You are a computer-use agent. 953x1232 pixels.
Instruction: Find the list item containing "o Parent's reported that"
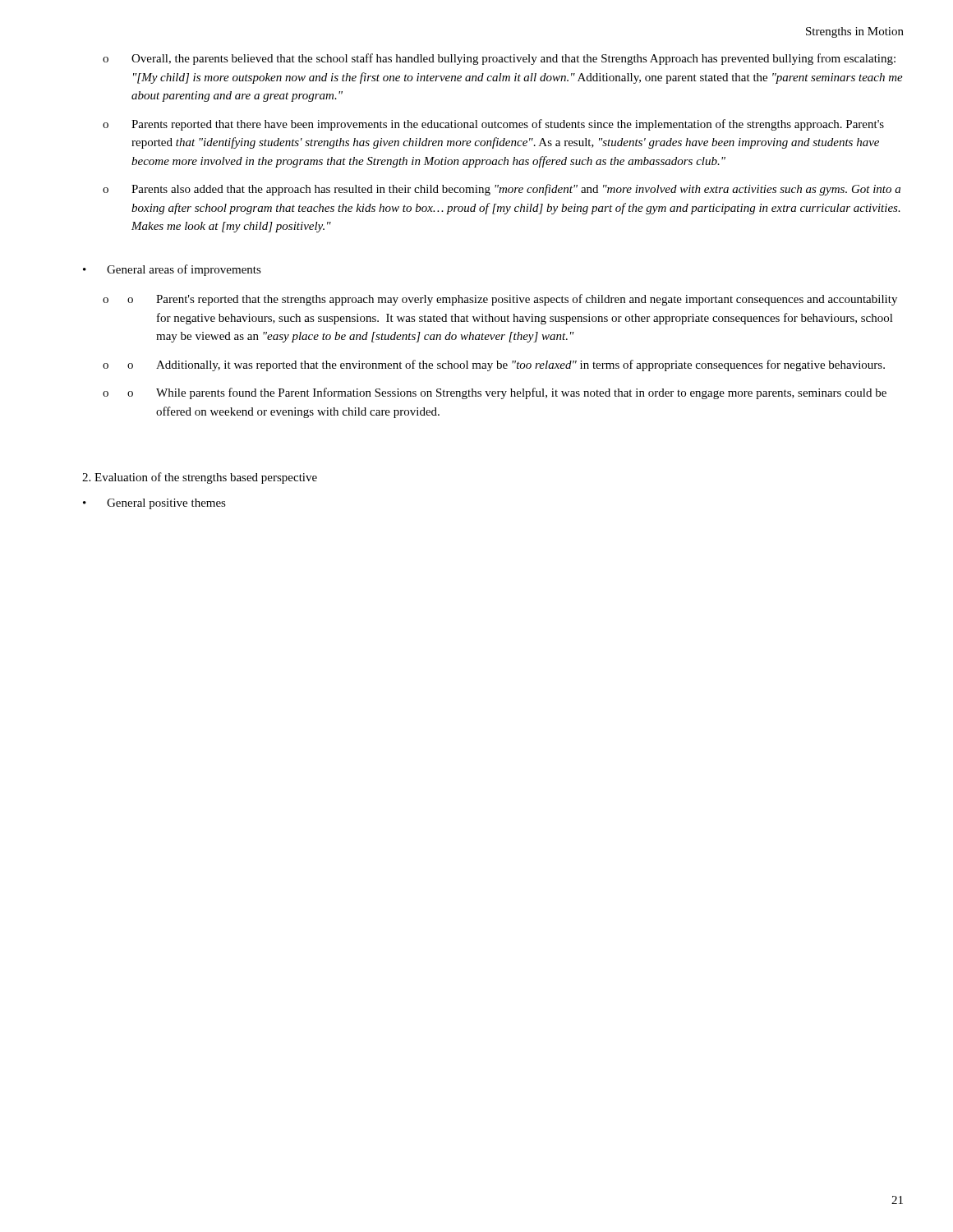point(512,316)
